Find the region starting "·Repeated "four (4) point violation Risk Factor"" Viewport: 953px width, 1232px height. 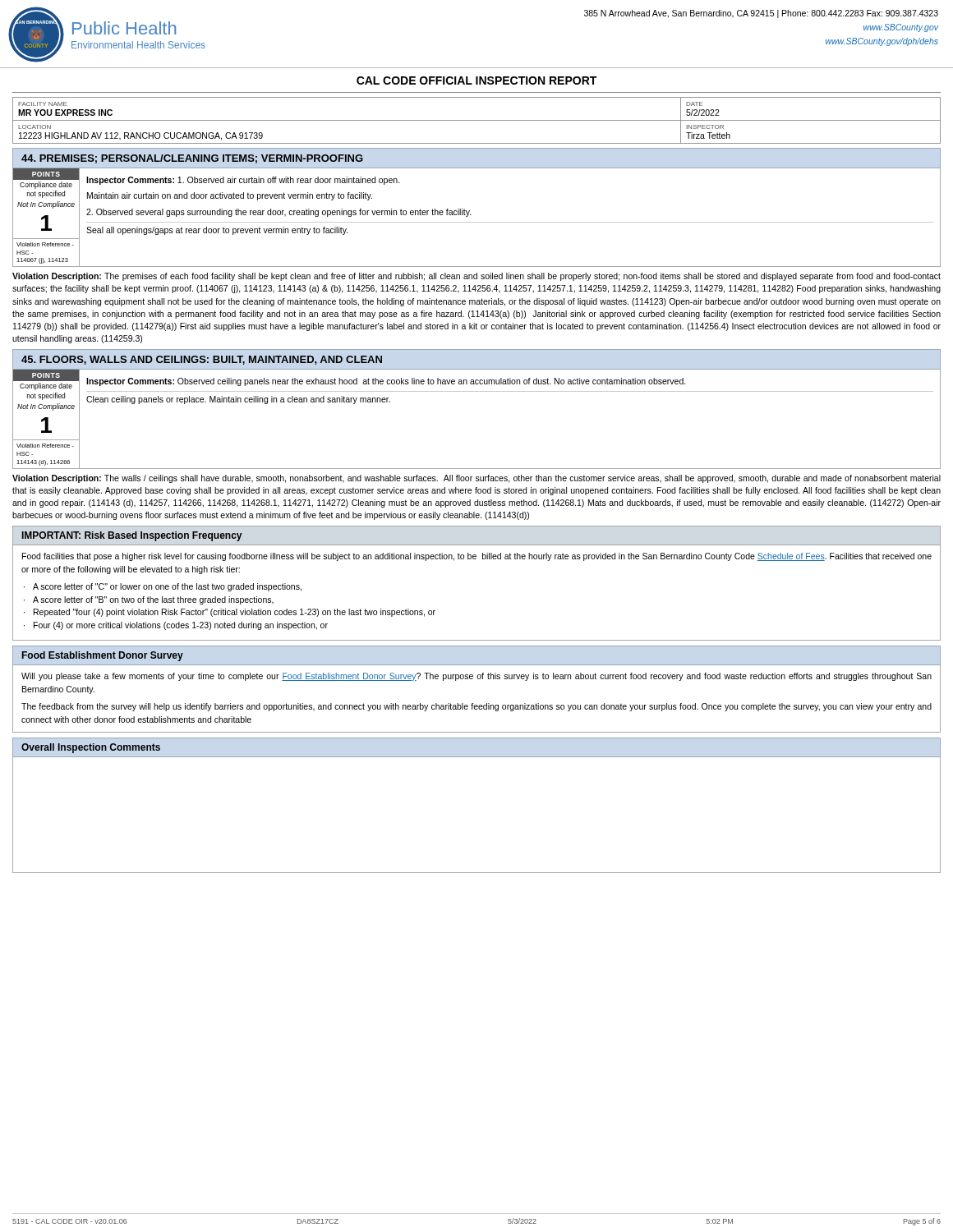229,613
